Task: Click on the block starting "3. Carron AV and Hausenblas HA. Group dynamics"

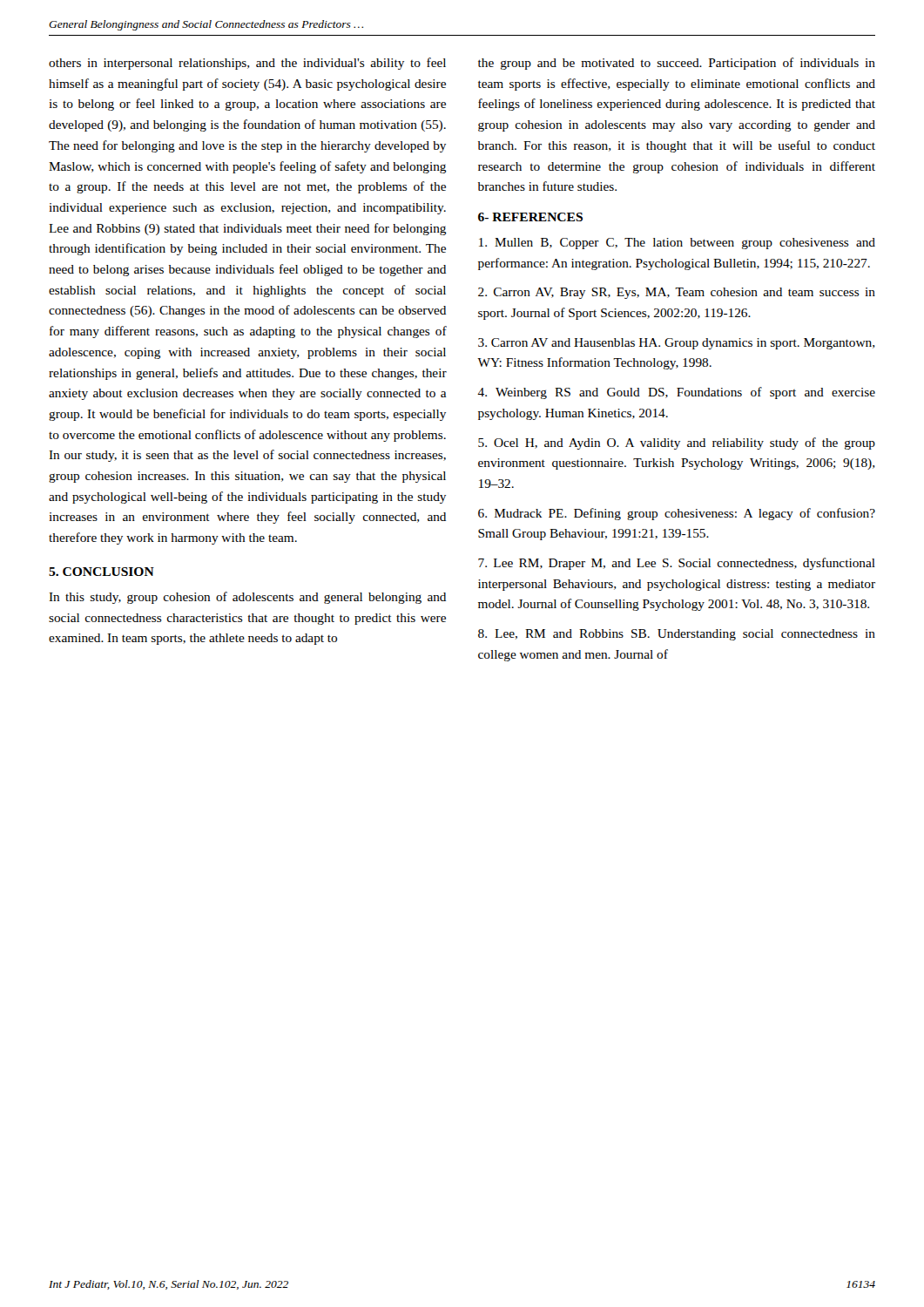Action: click(x=676, y=352)
